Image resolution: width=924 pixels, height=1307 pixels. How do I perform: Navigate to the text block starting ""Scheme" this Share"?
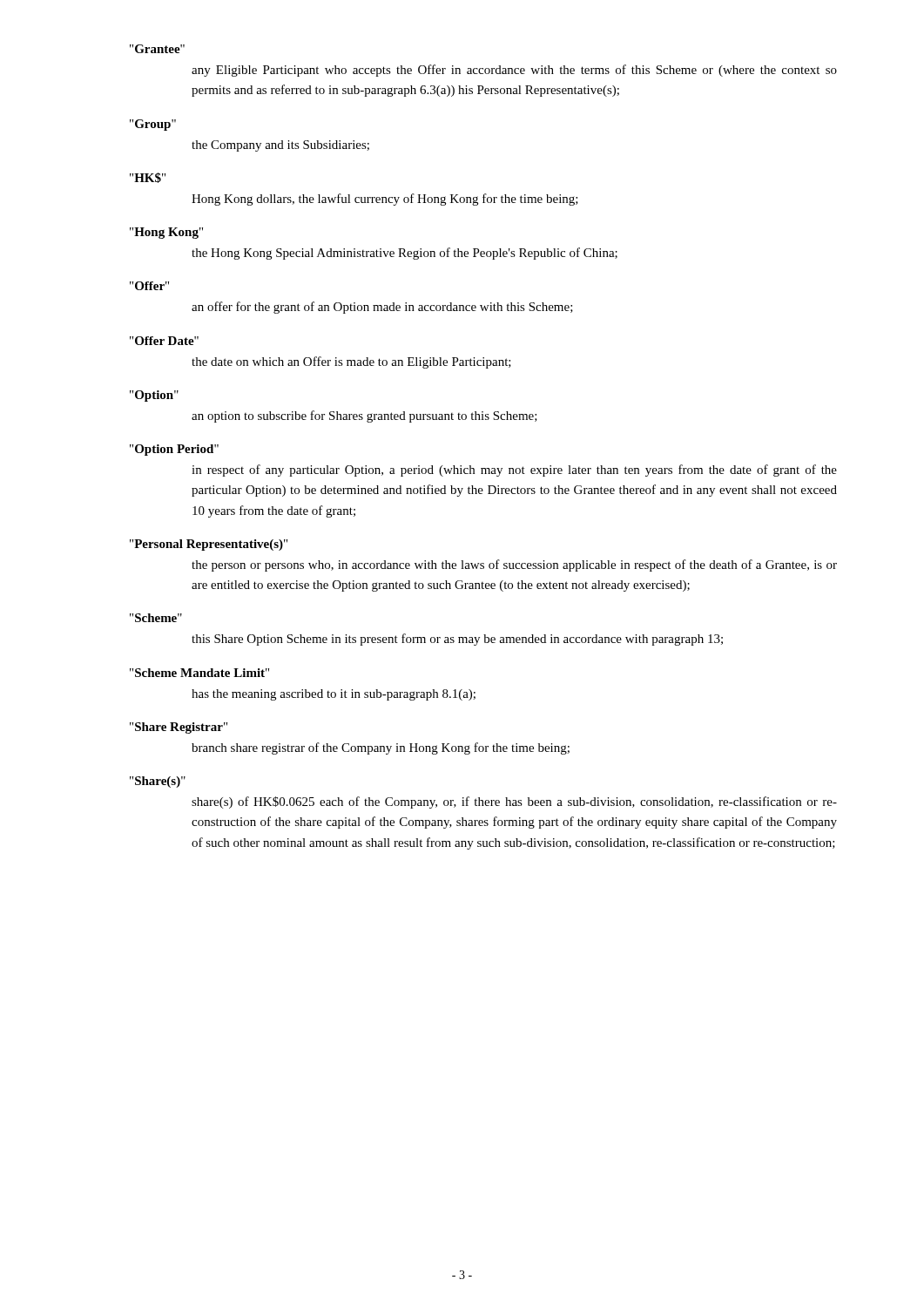[483, 630]
